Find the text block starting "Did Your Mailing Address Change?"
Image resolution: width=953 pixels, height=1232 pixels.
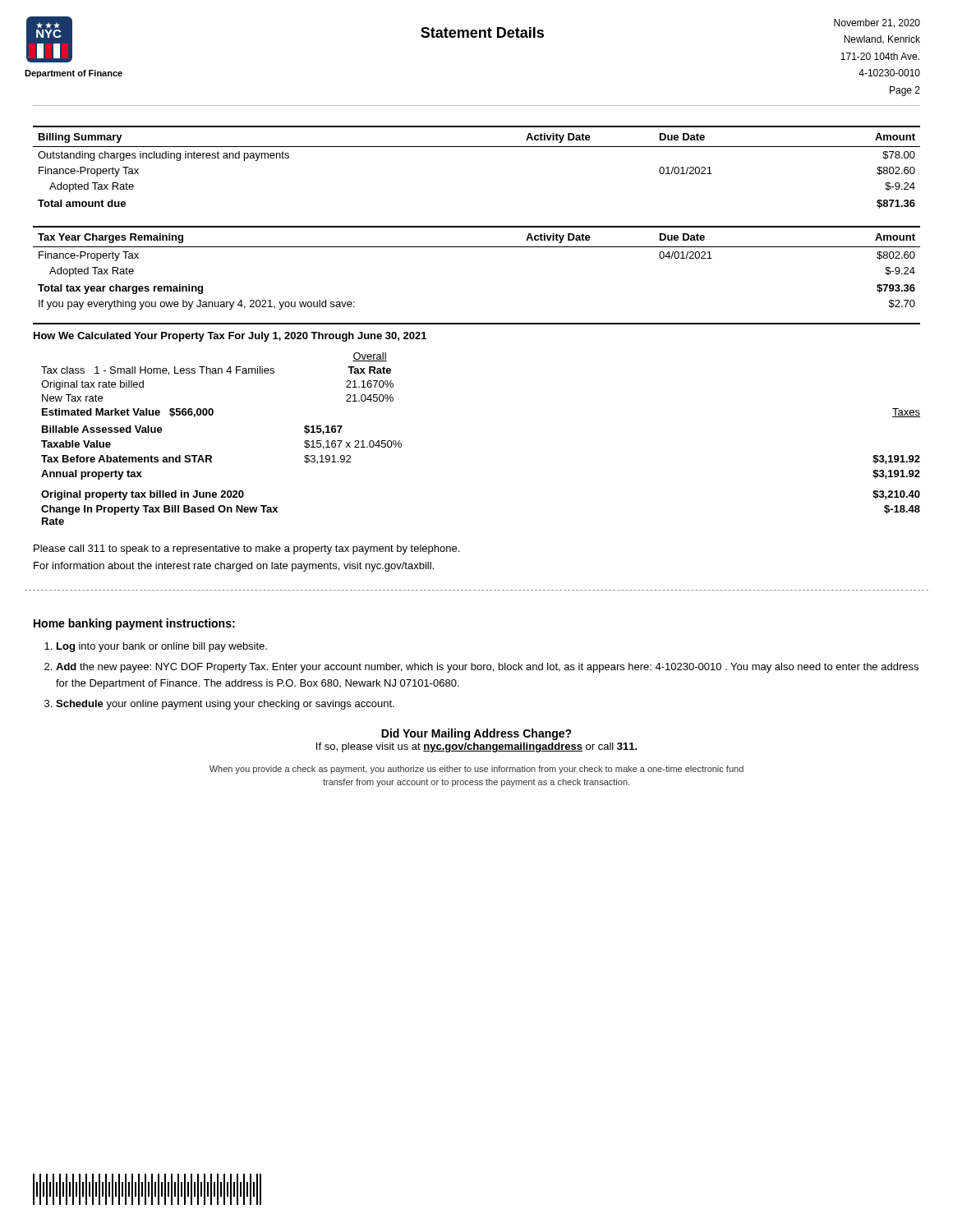476,740
